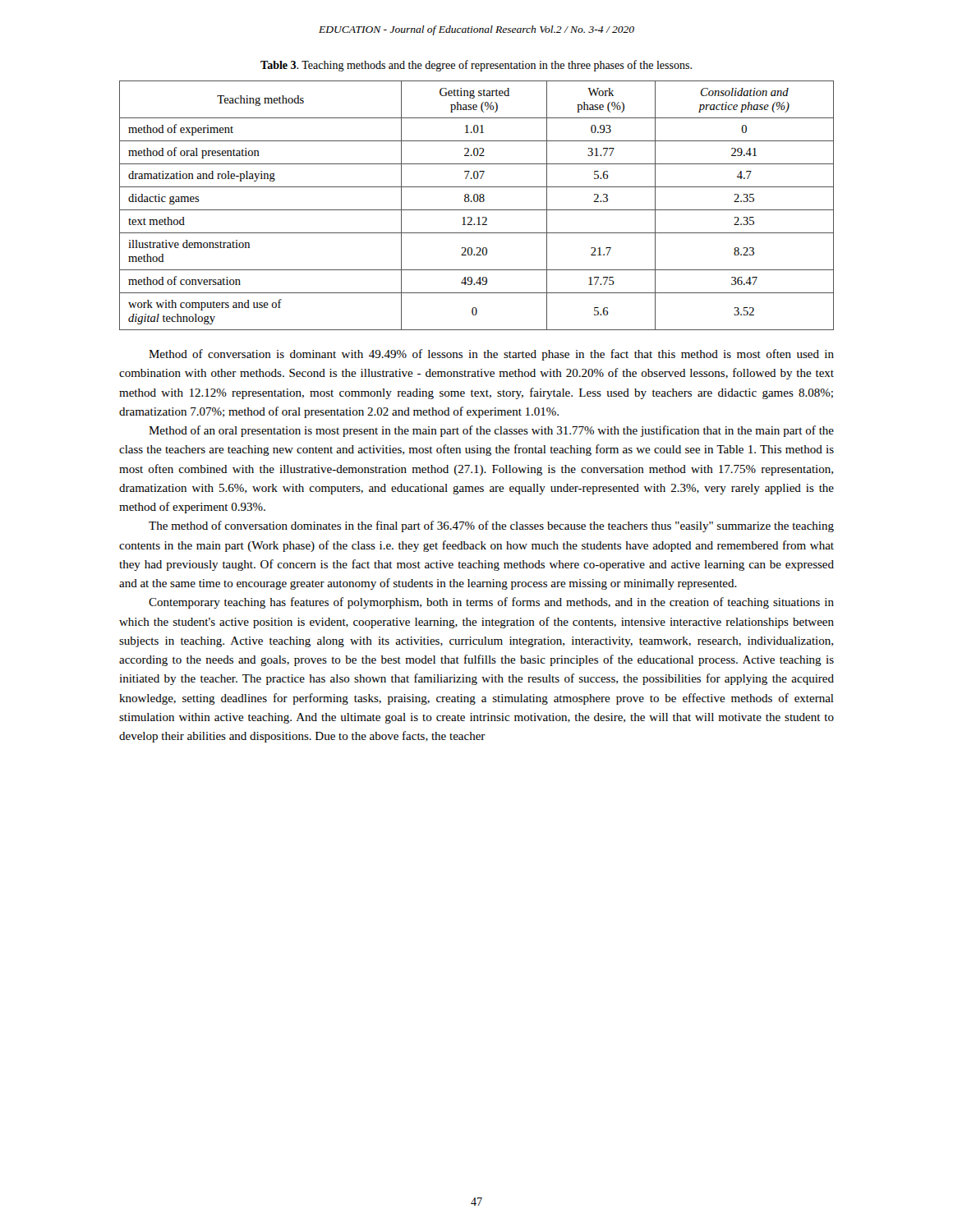This screenshot has height=1232, width=953.
Task: Point to the text block starting "Method of an oral presentation is most present"
Action: tap(476, 469)
